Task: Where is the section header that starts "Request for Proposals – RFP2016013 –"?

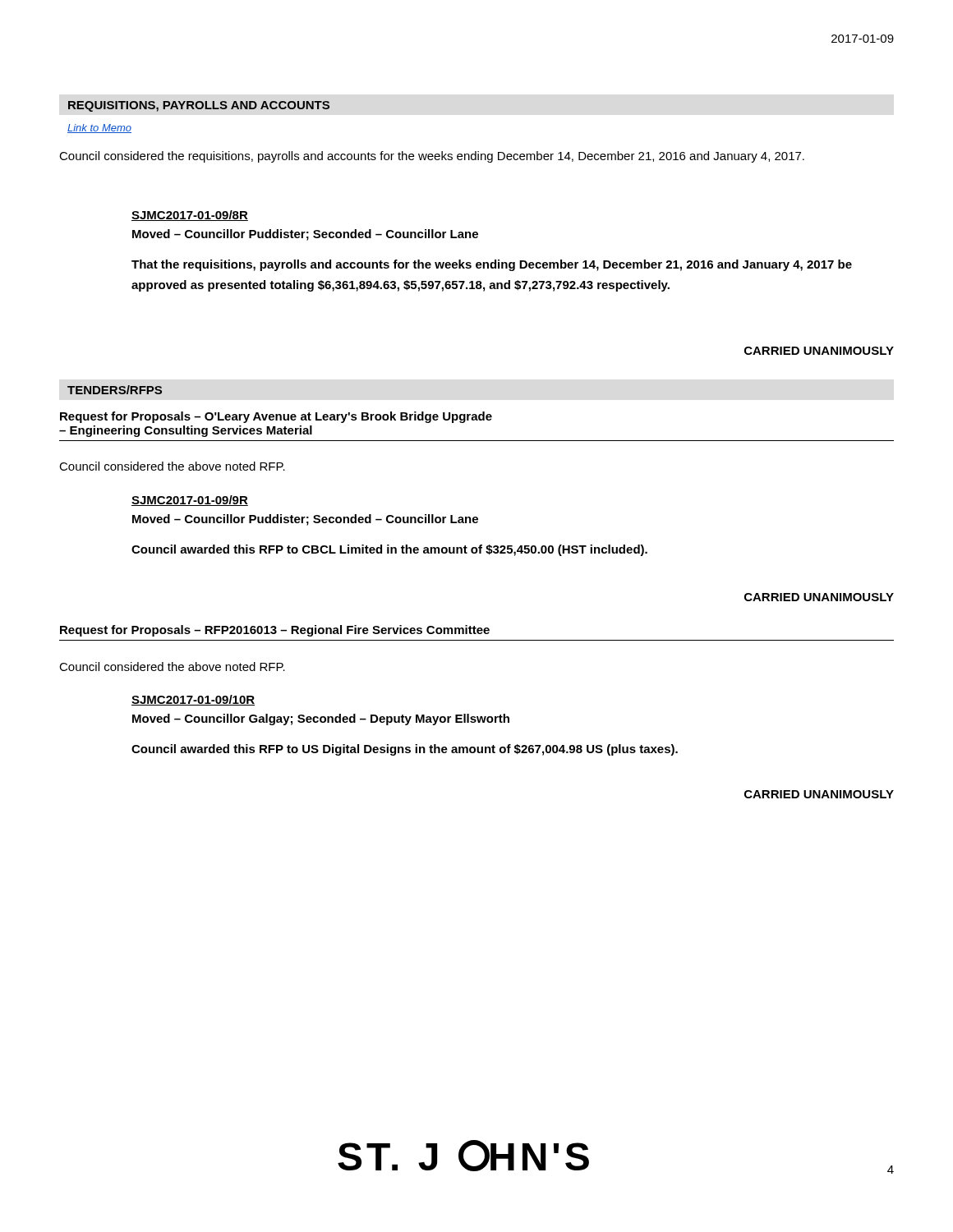Action: click(x=275, y=630)
